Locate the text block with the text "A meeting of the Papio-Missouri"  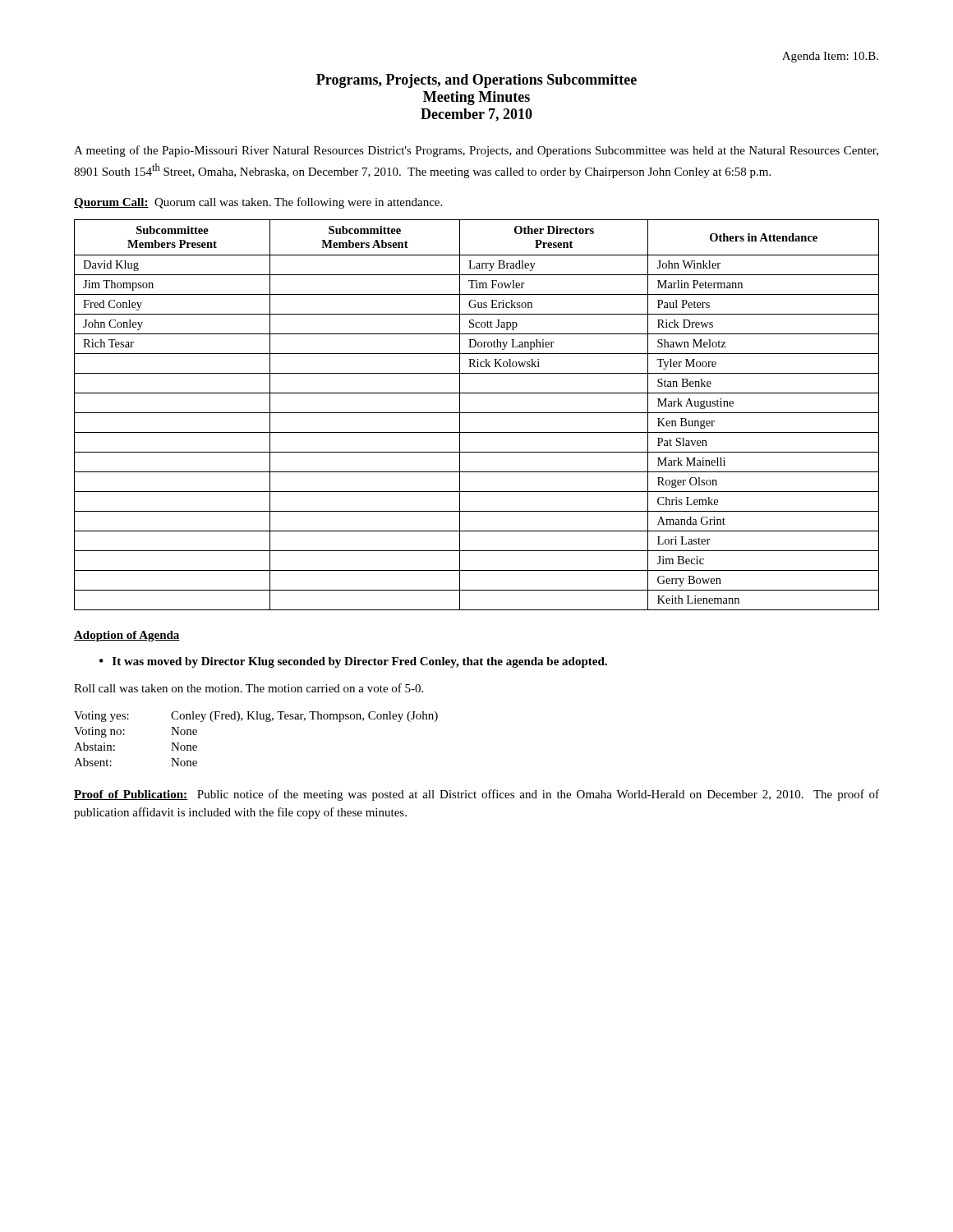pyautogui.click(x=476, y=161)
